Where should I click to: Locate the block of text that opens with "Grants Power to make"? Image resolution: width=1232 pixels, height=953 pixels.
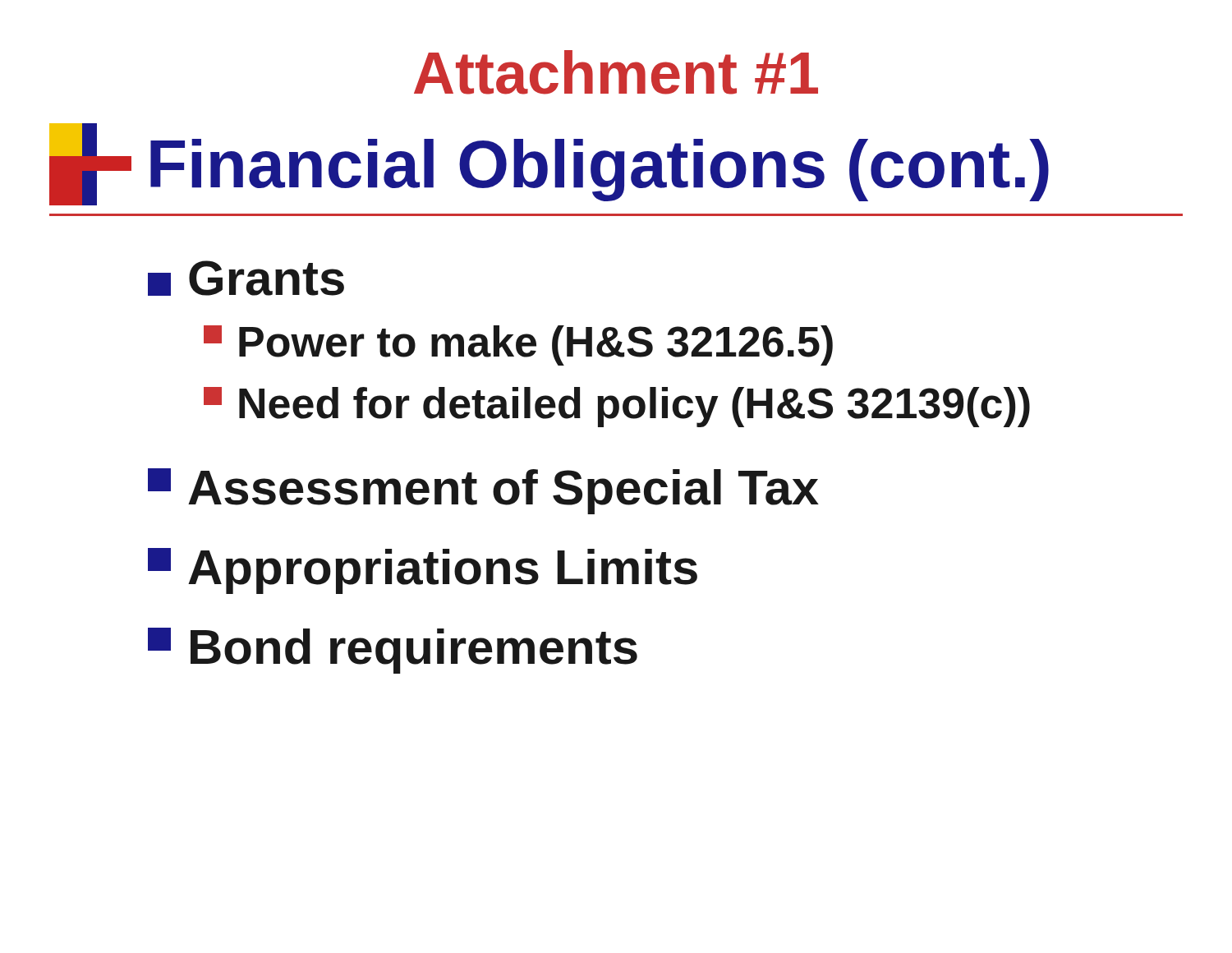[x=665, y=343]
